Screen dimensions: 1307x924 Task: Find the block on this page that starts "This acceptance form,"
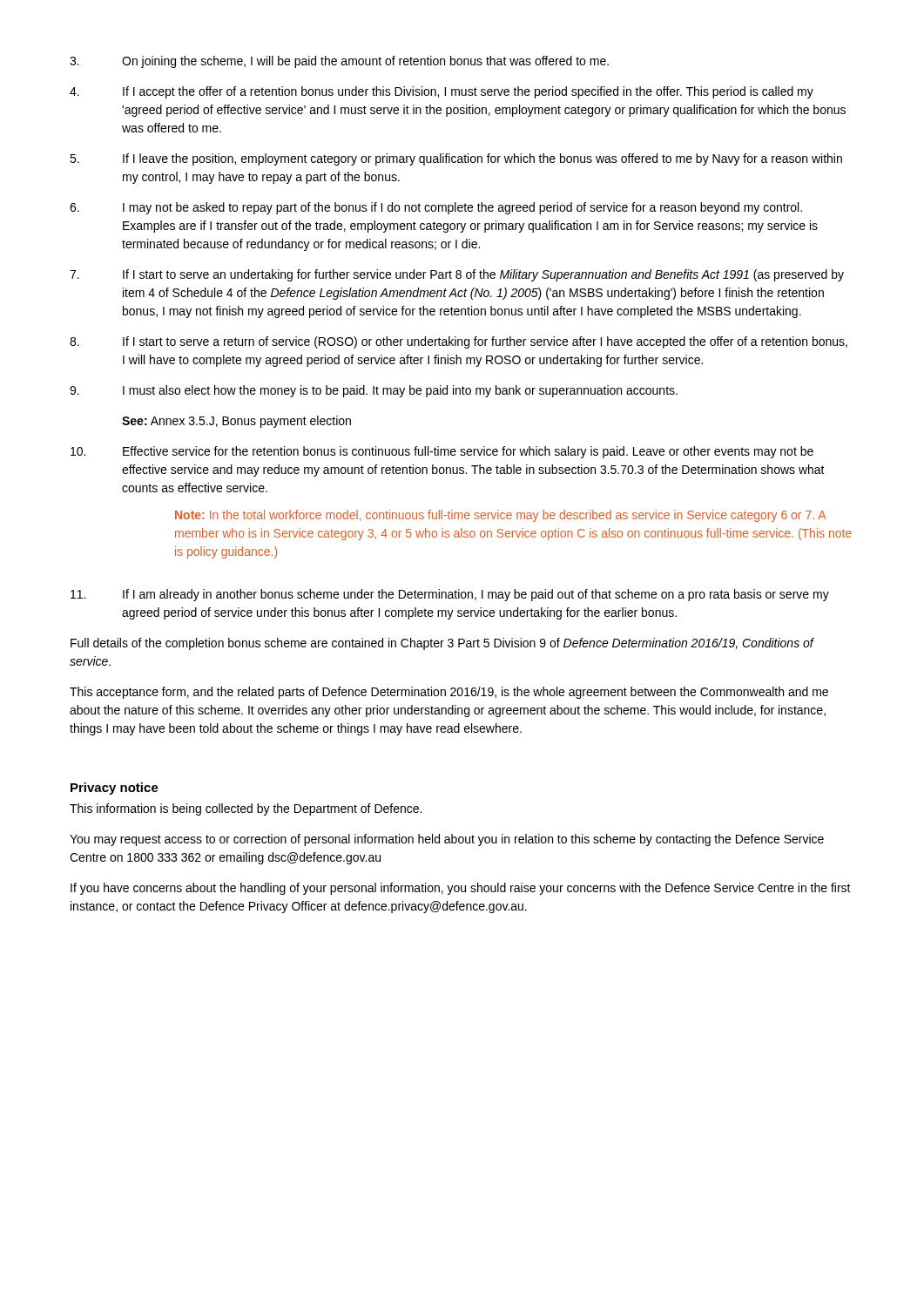pos(449,710)
